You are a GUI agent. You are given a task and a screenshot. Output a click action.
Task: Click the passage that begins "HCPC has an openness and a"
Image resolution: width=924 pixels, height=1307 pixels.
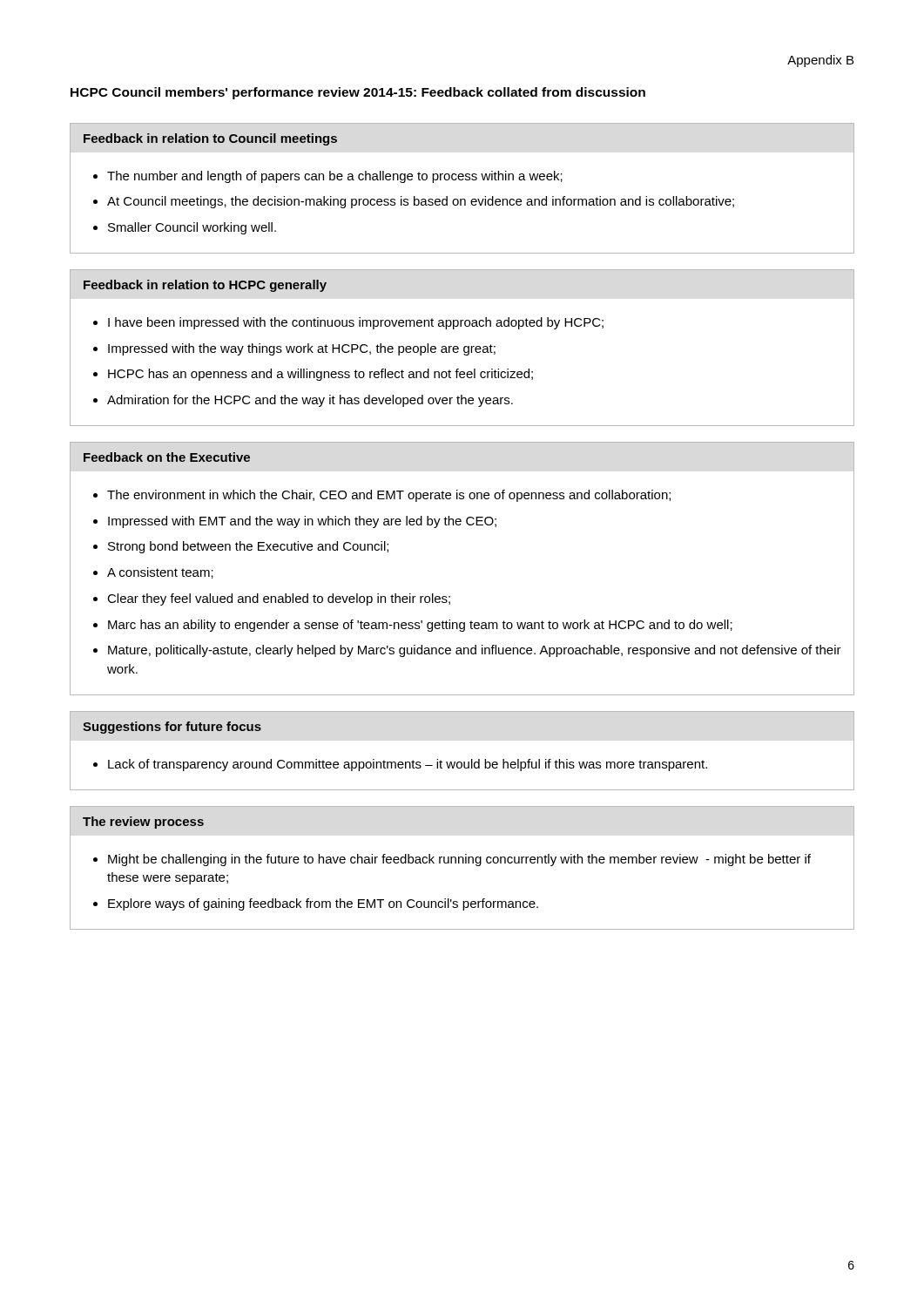tap(321, 374)
